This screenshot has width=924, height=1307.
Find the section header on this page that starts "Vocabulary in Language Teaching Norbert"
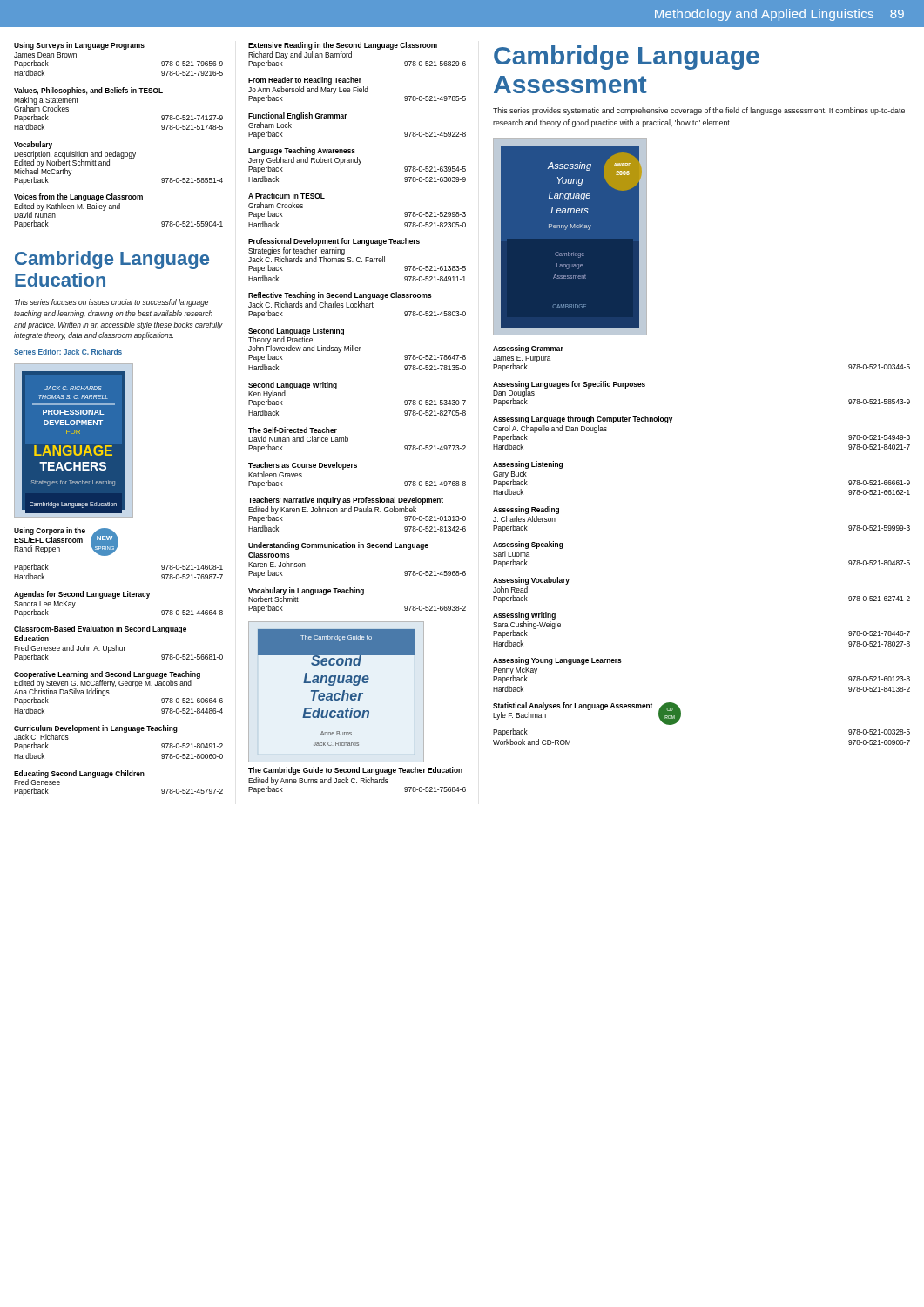[x=357, y=600]
